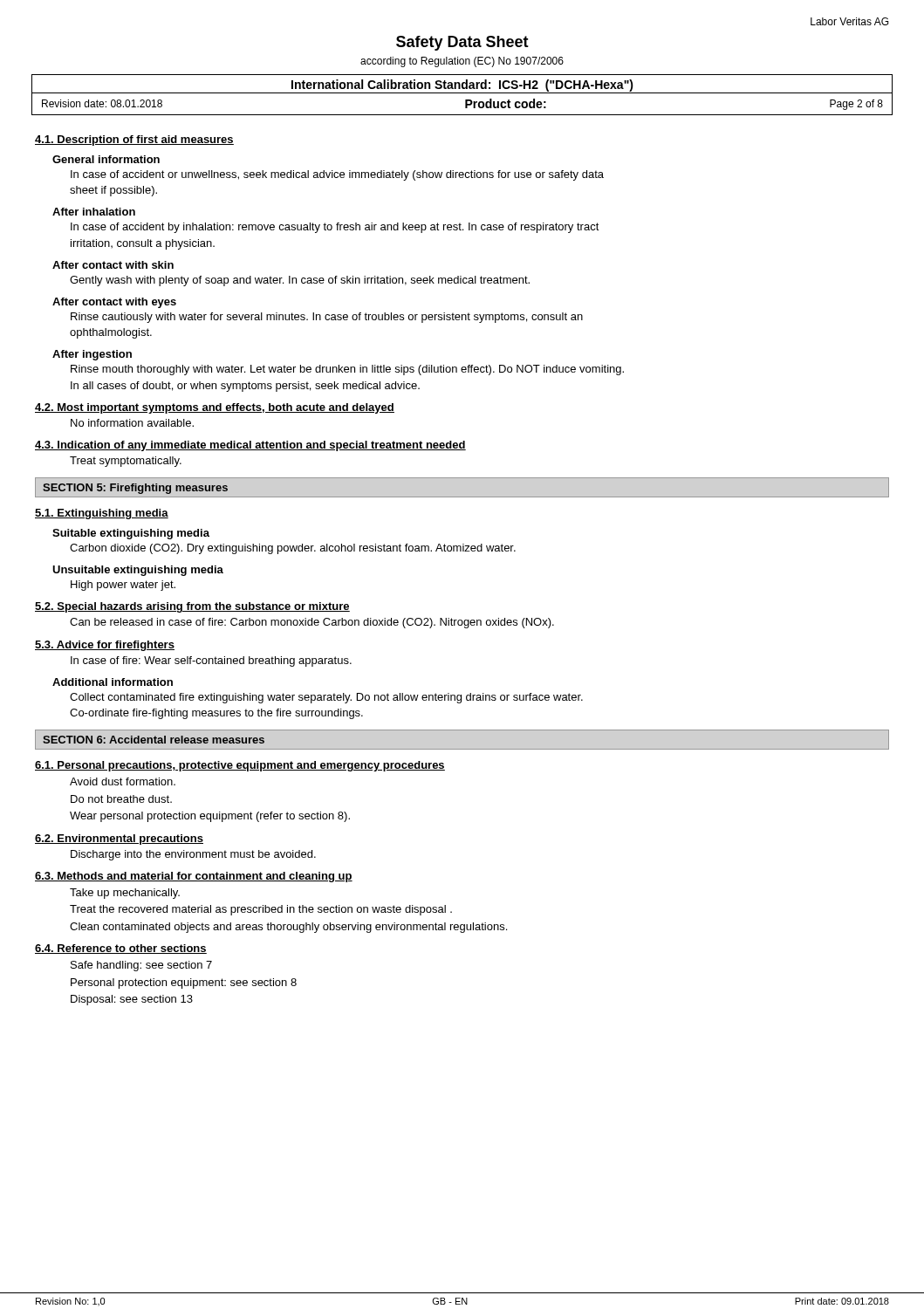
Task: Select the section header with the text "Additional information"
Action: point(113,682)
